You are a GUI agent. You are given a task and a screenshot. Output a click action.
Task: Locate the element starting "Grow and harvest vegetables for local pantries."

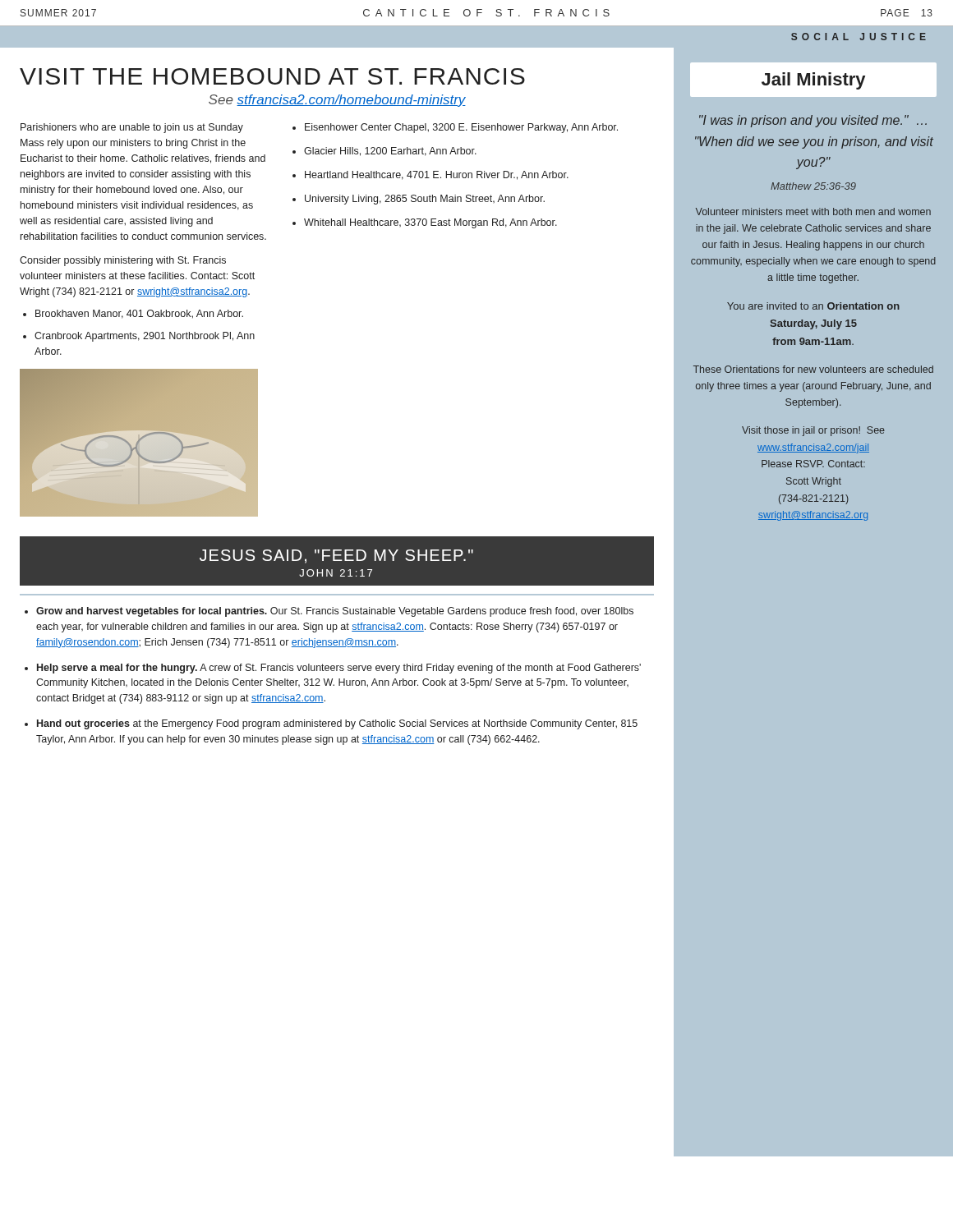coord(335,627)
